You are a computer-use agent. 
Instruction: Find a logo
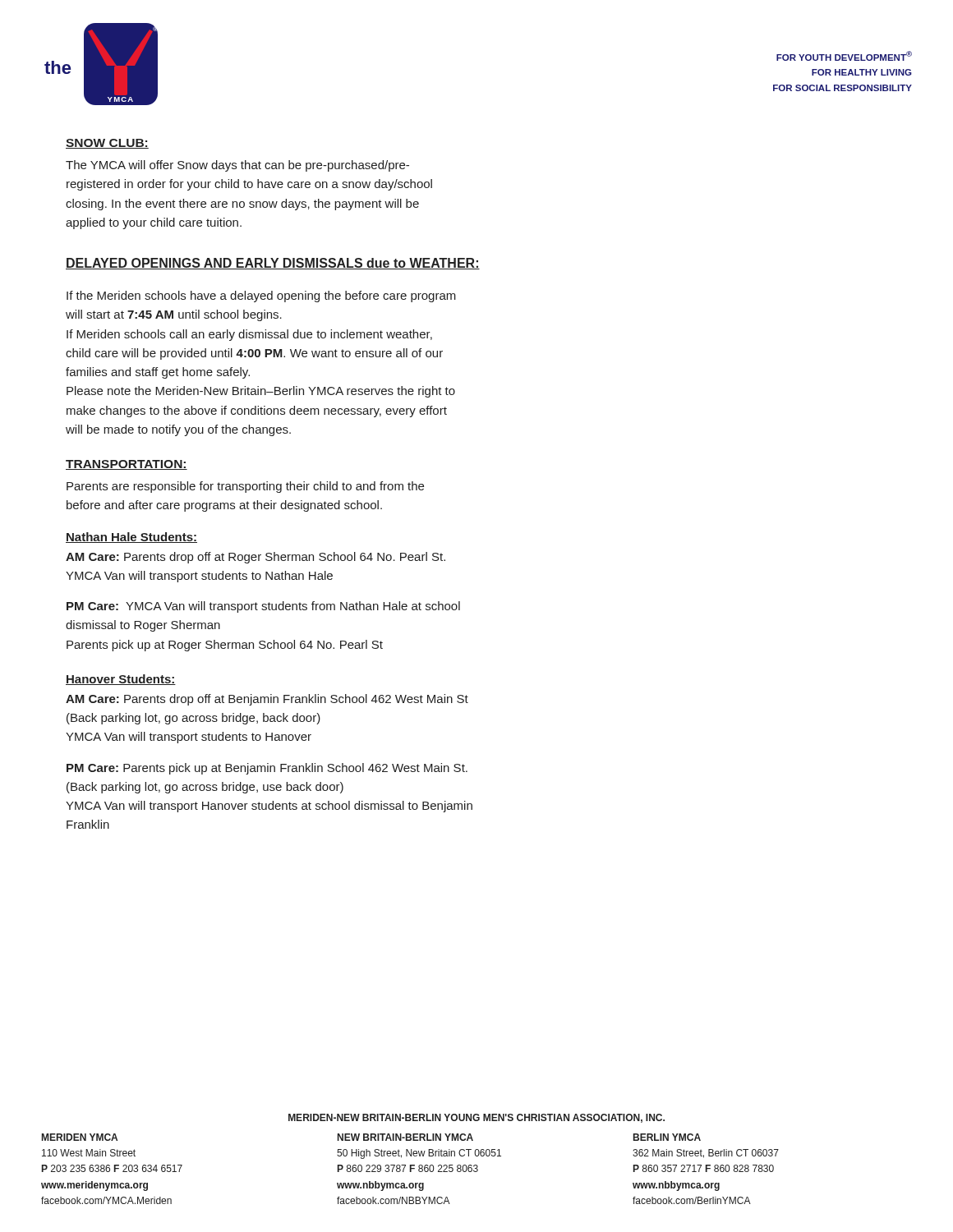tap(102, 69)
